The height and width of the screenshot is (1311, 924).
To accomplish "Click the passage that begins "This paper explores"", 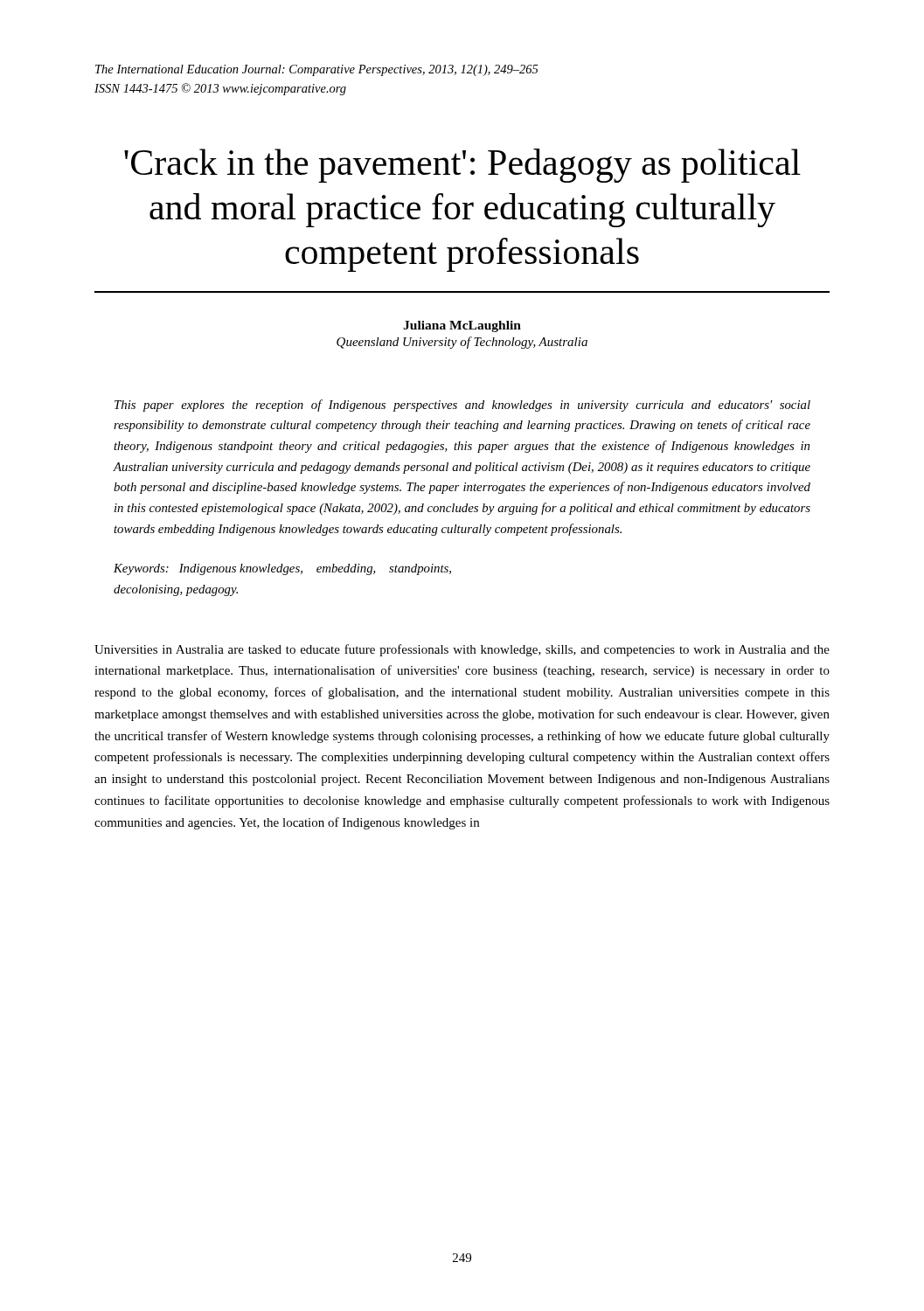I will (462, 466).
